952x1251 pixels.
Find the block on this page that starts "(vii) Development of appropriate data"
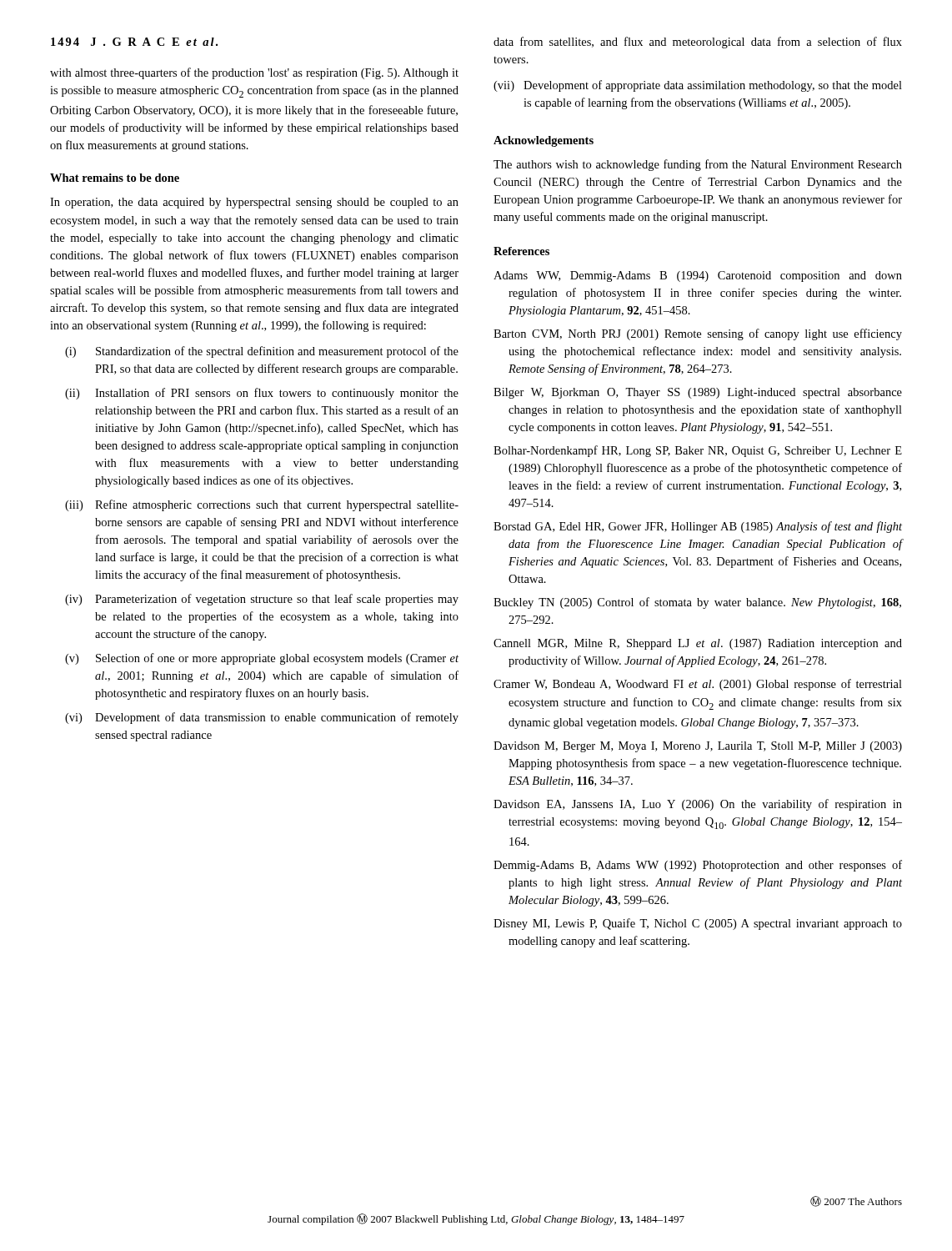698,94
